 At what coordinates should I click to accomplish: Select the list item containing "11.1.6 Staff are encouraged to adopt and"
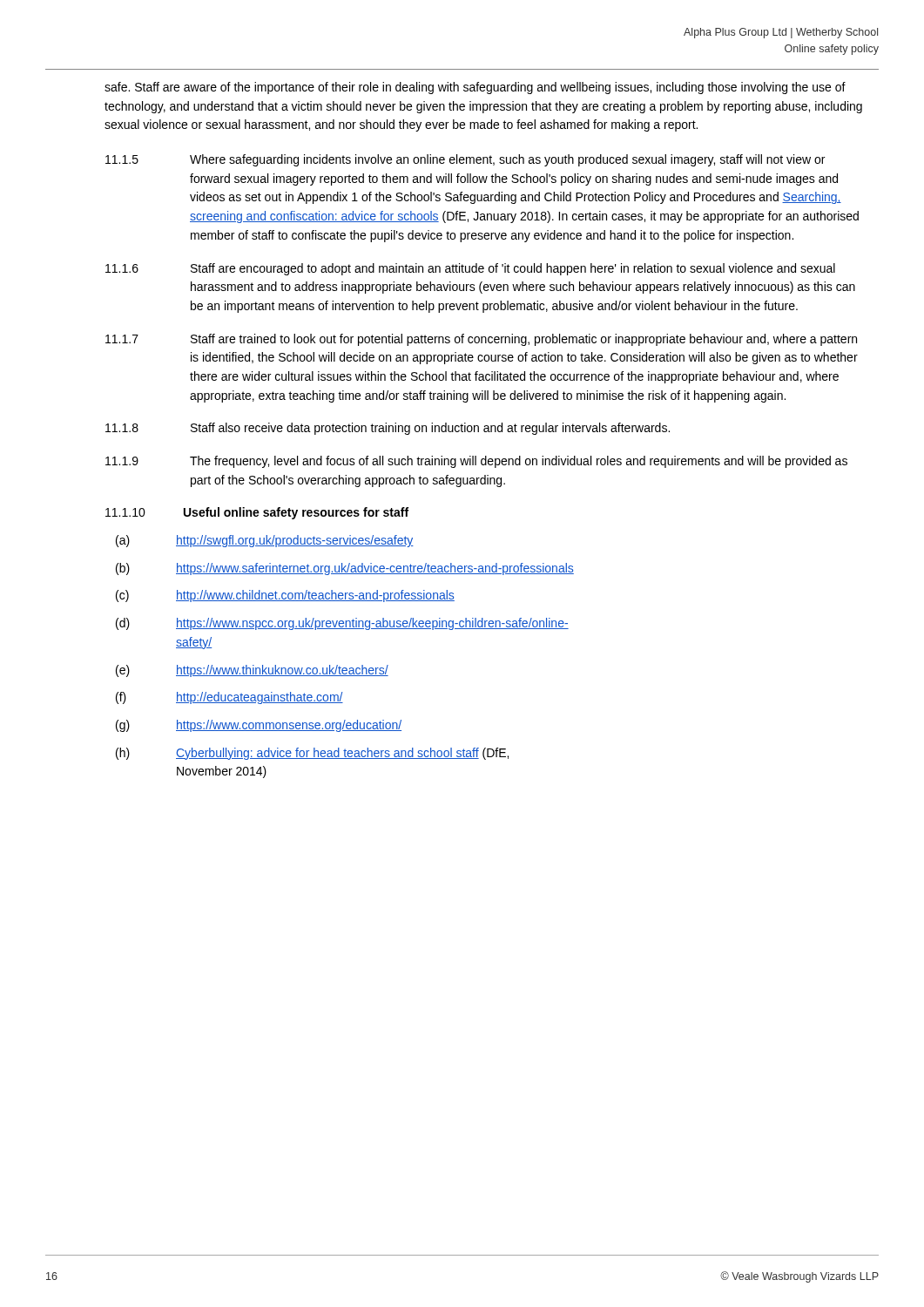click(x=484, y=288)
